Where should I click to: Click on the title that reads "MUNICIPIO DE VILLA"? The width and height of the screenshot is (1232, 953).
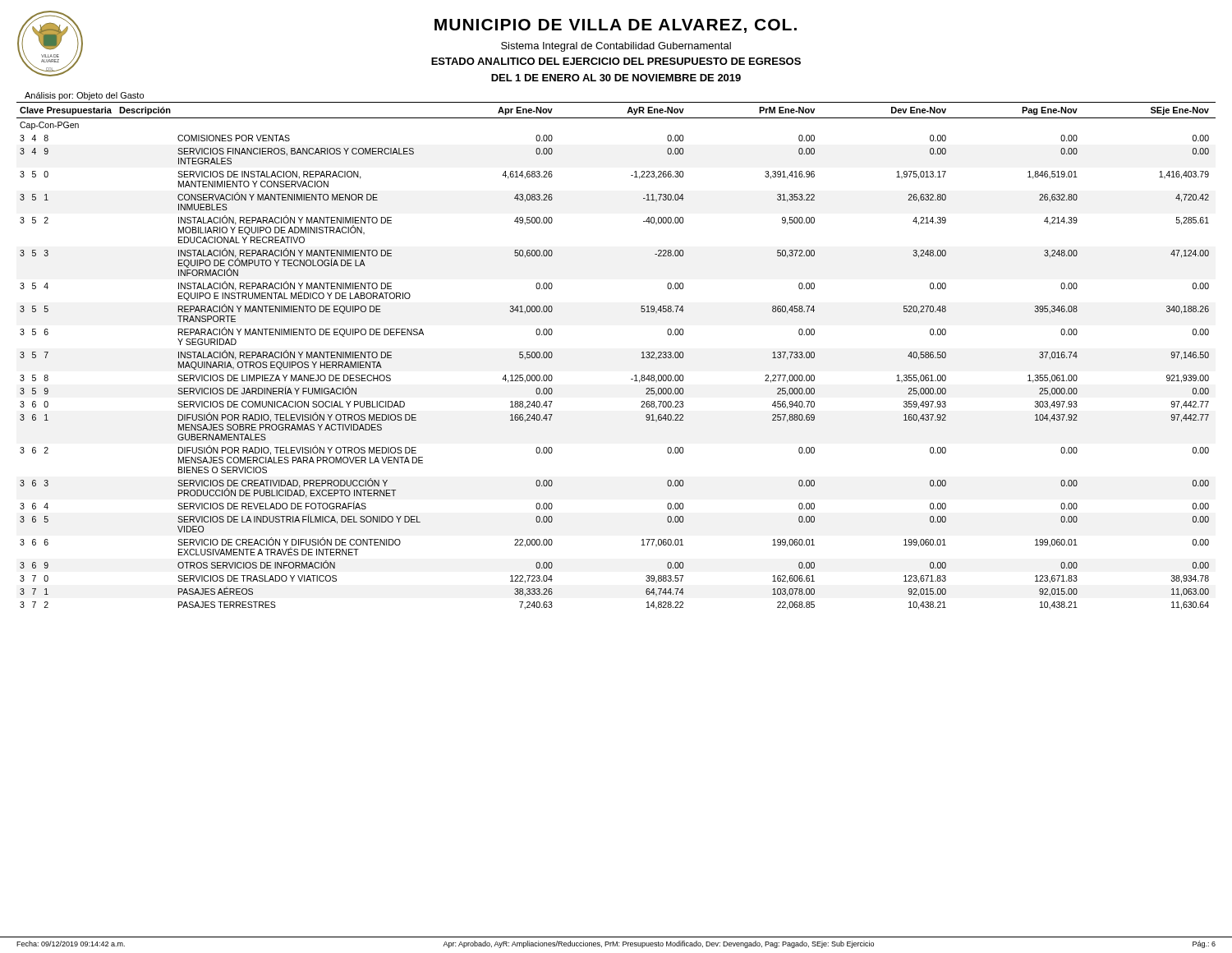point(616,49)
